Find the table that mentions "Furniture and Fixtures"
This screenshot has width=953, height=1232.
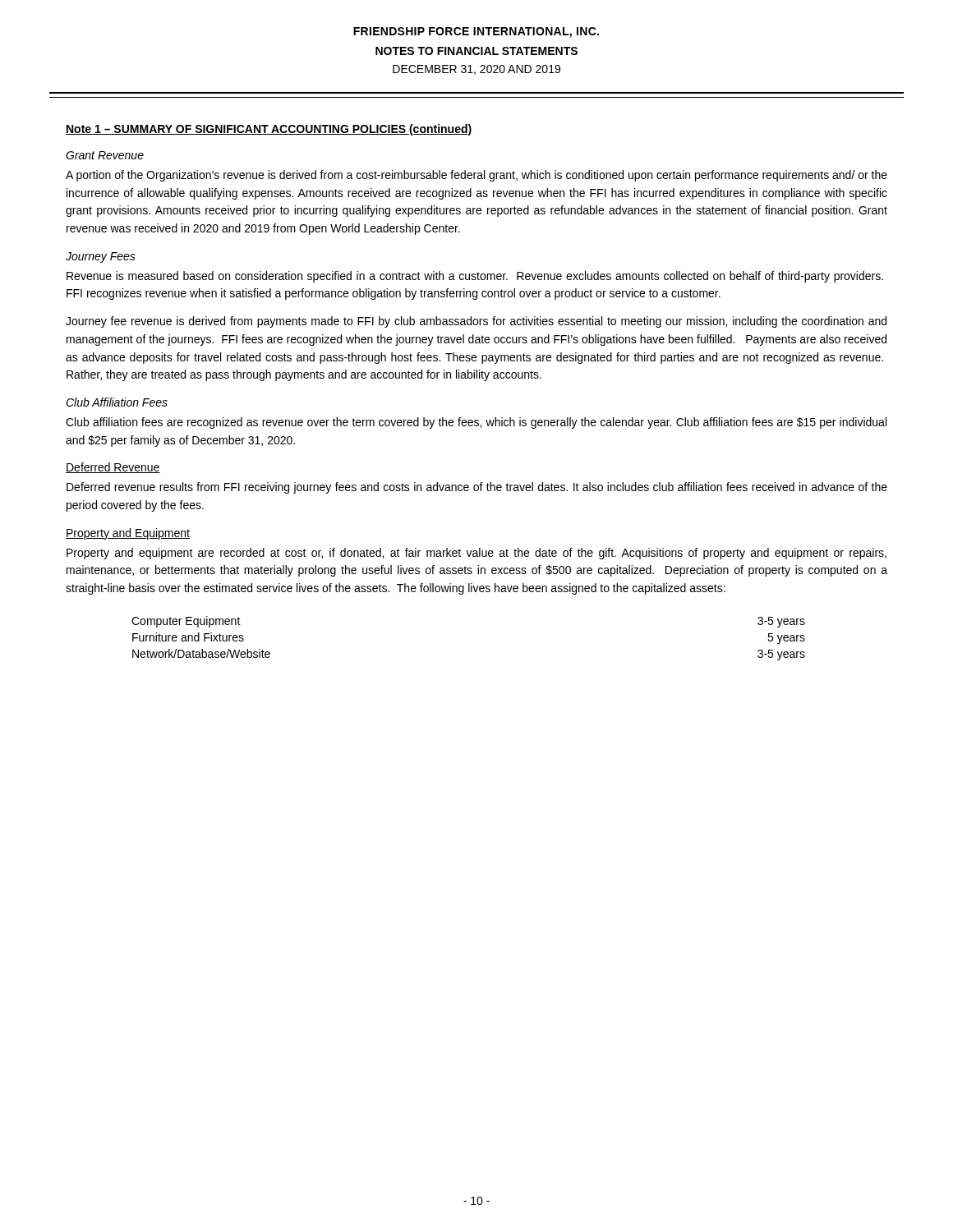point(468,637)
